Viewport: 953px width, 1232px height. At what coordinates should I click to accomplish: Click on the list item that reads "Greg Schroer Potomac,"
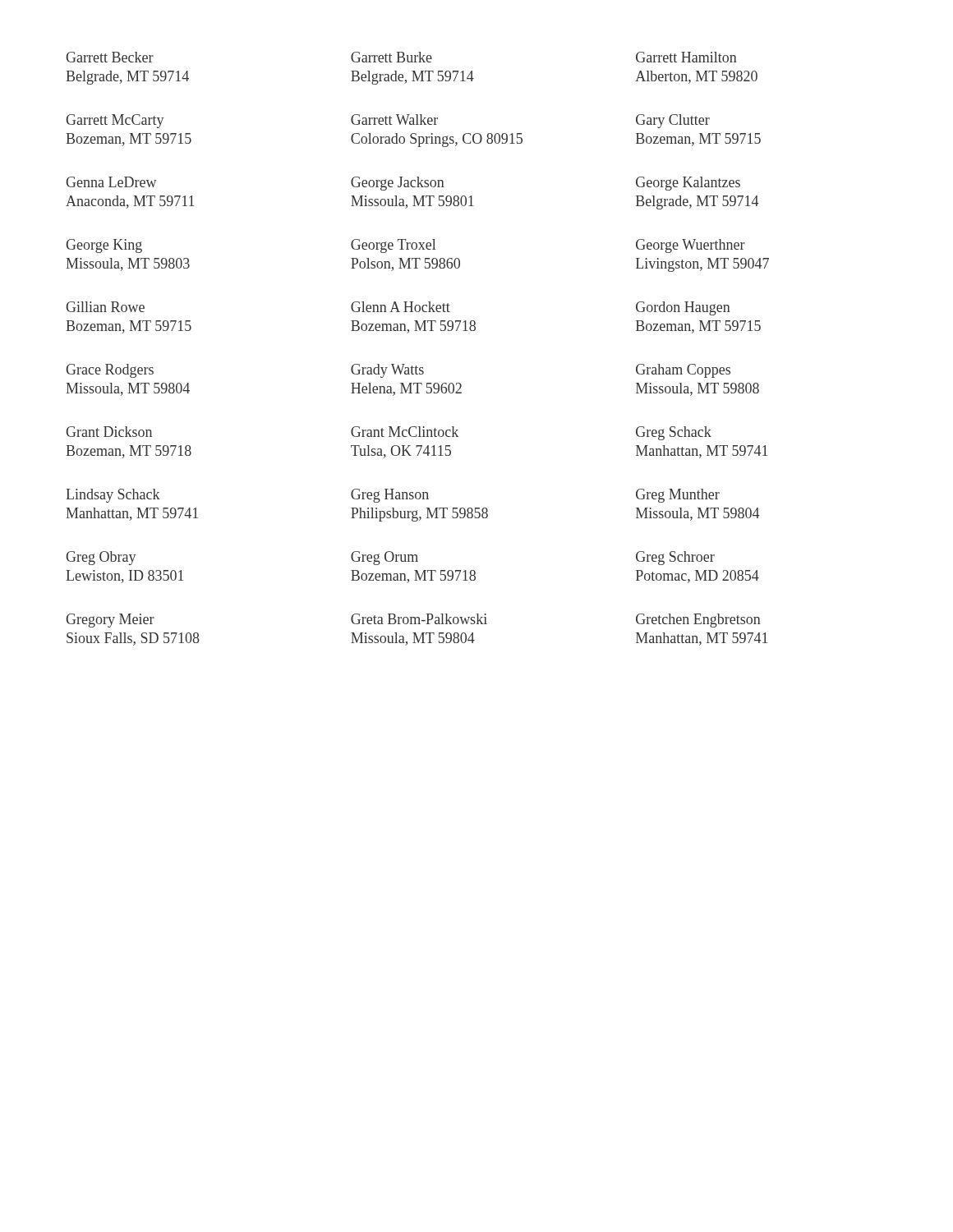click(x=761, y=567)
